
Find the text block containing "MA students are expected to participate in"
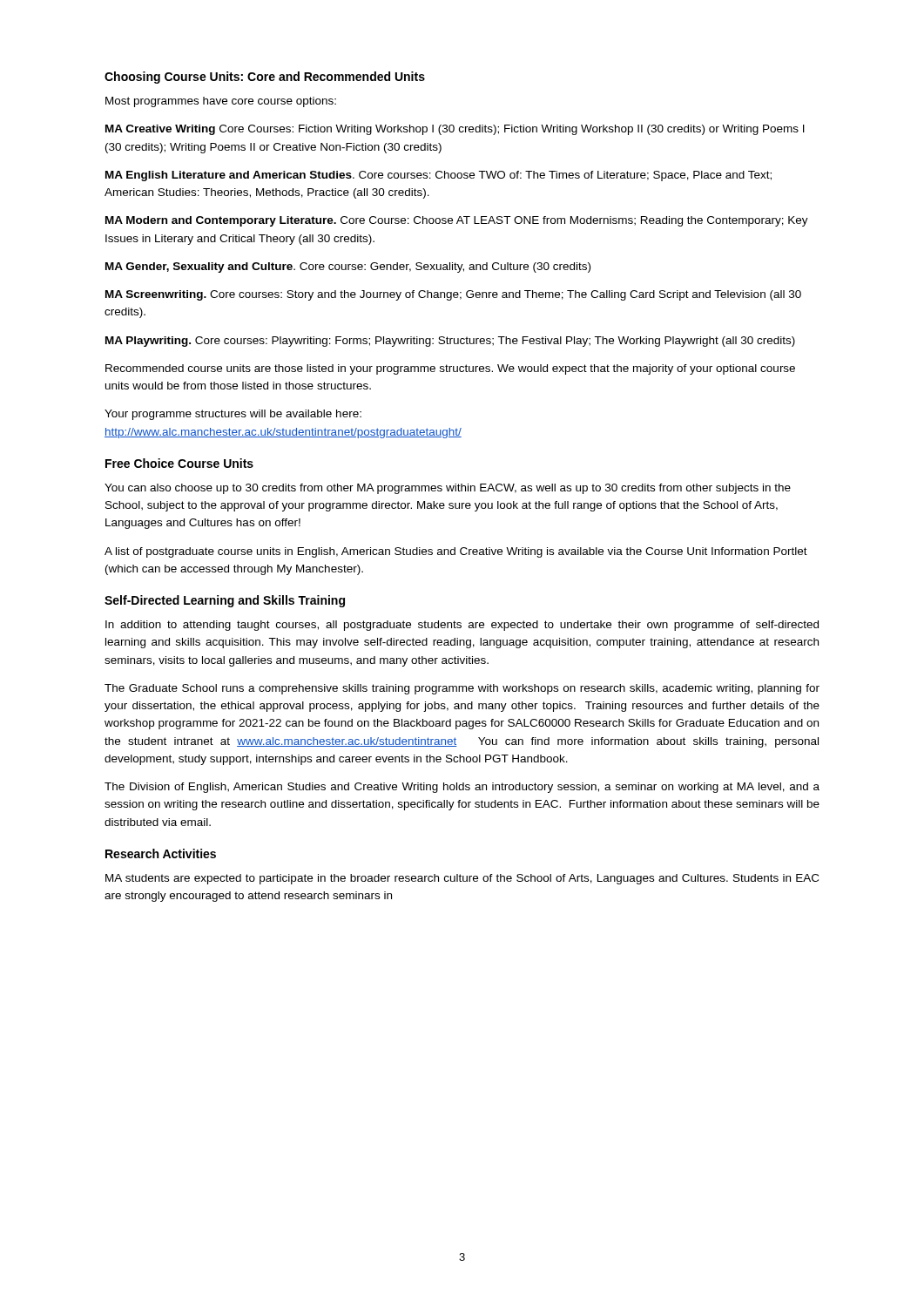pos(462,886)
